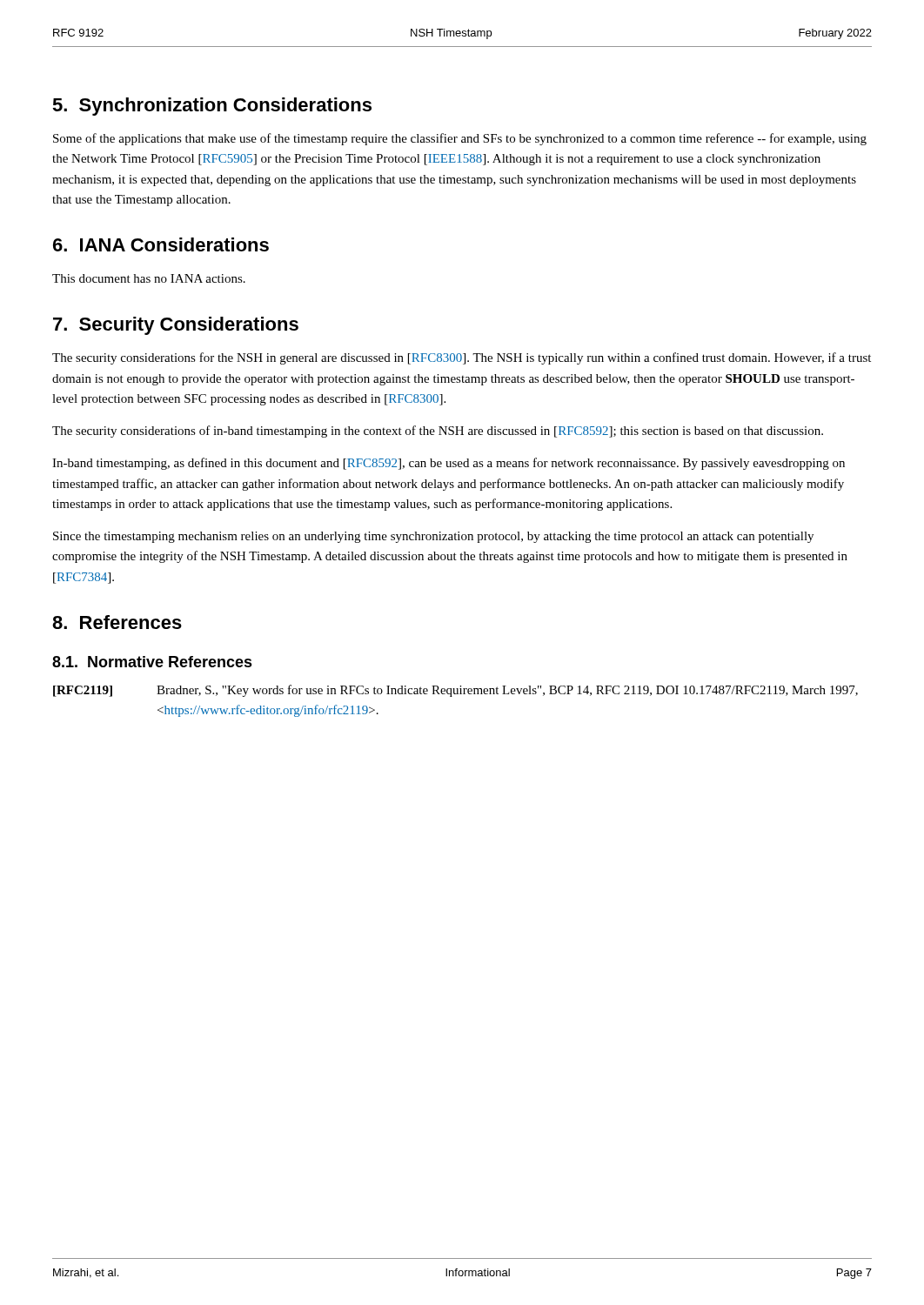Viewport: 924px width, 1305px height.
Task: Point to the text block starting "8. References"
Action: [x=117, y=622]
